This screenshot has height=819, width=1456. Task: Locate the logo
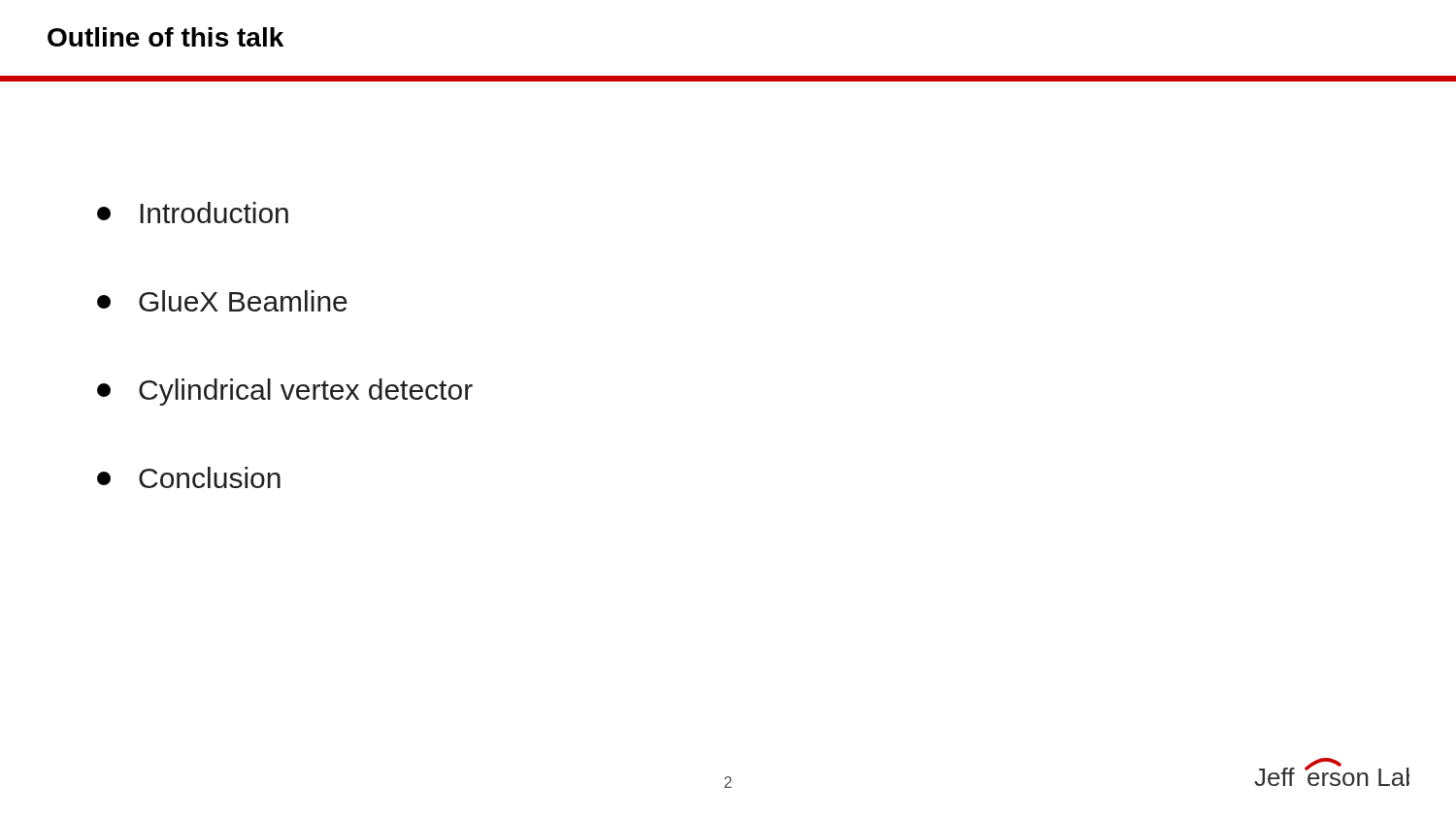pos(1332,778)
